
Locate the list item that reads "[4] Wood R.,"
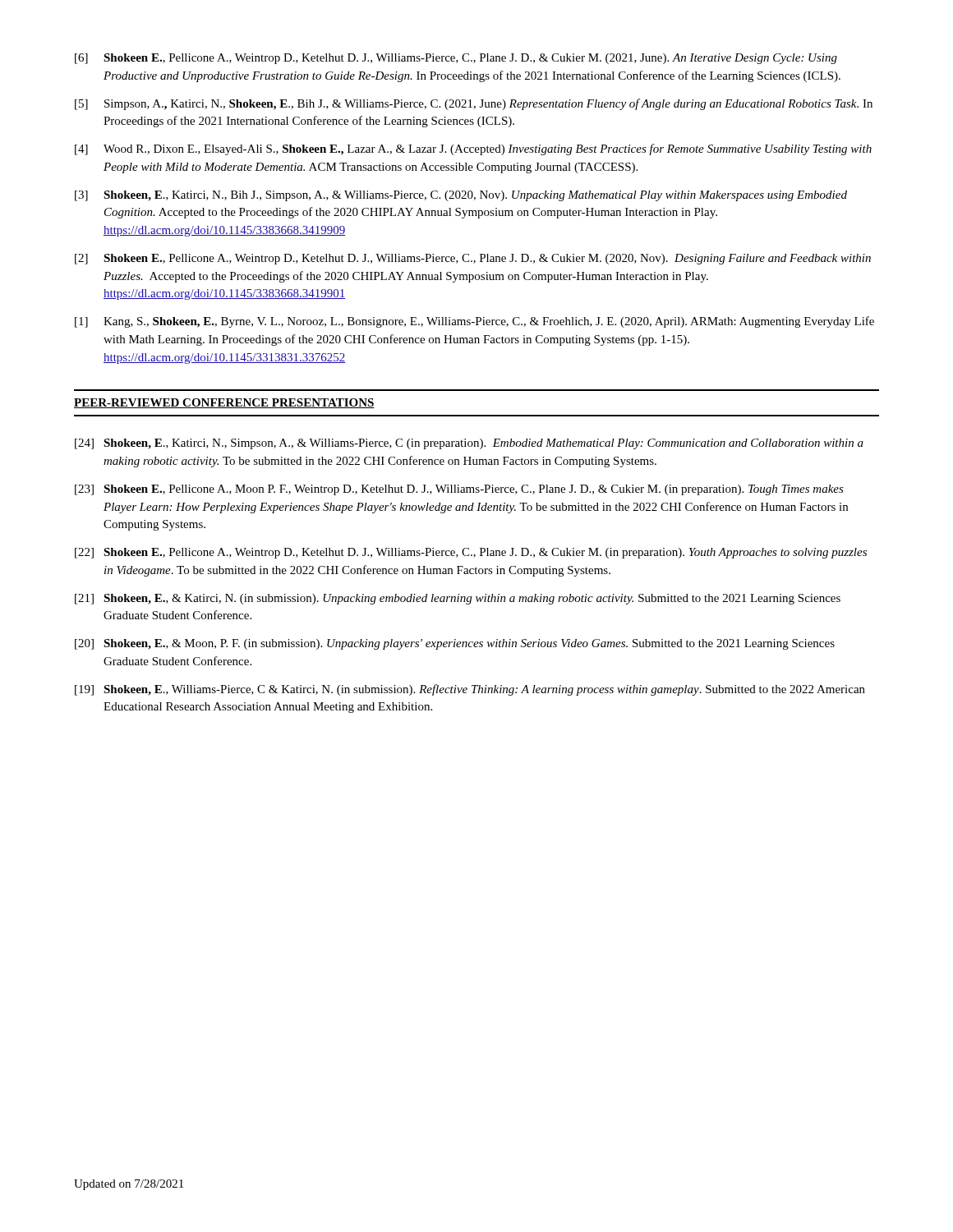tap(476, 158)
